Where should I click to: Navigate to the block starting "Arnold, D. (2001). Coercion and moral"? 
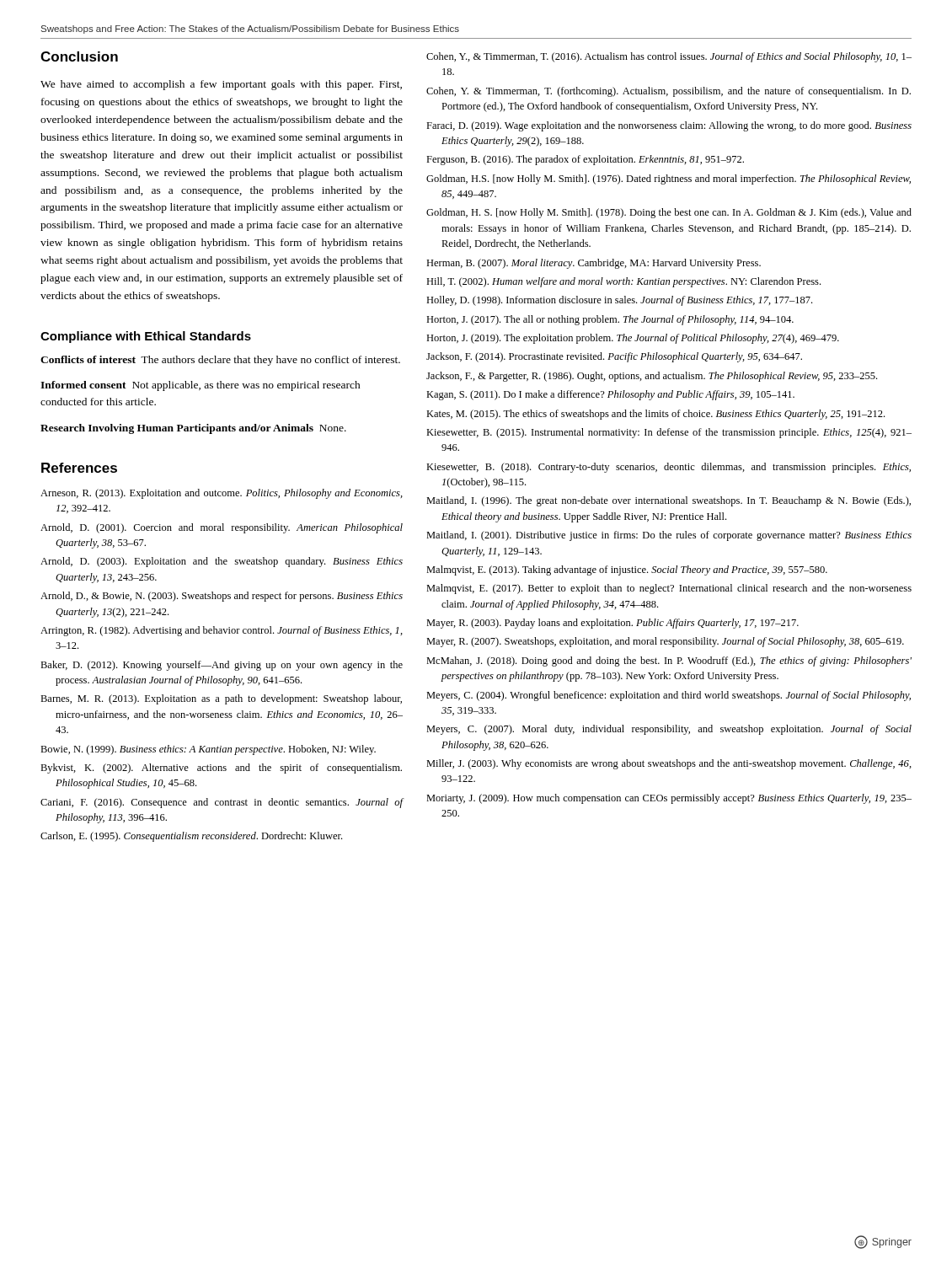(222, 535)
